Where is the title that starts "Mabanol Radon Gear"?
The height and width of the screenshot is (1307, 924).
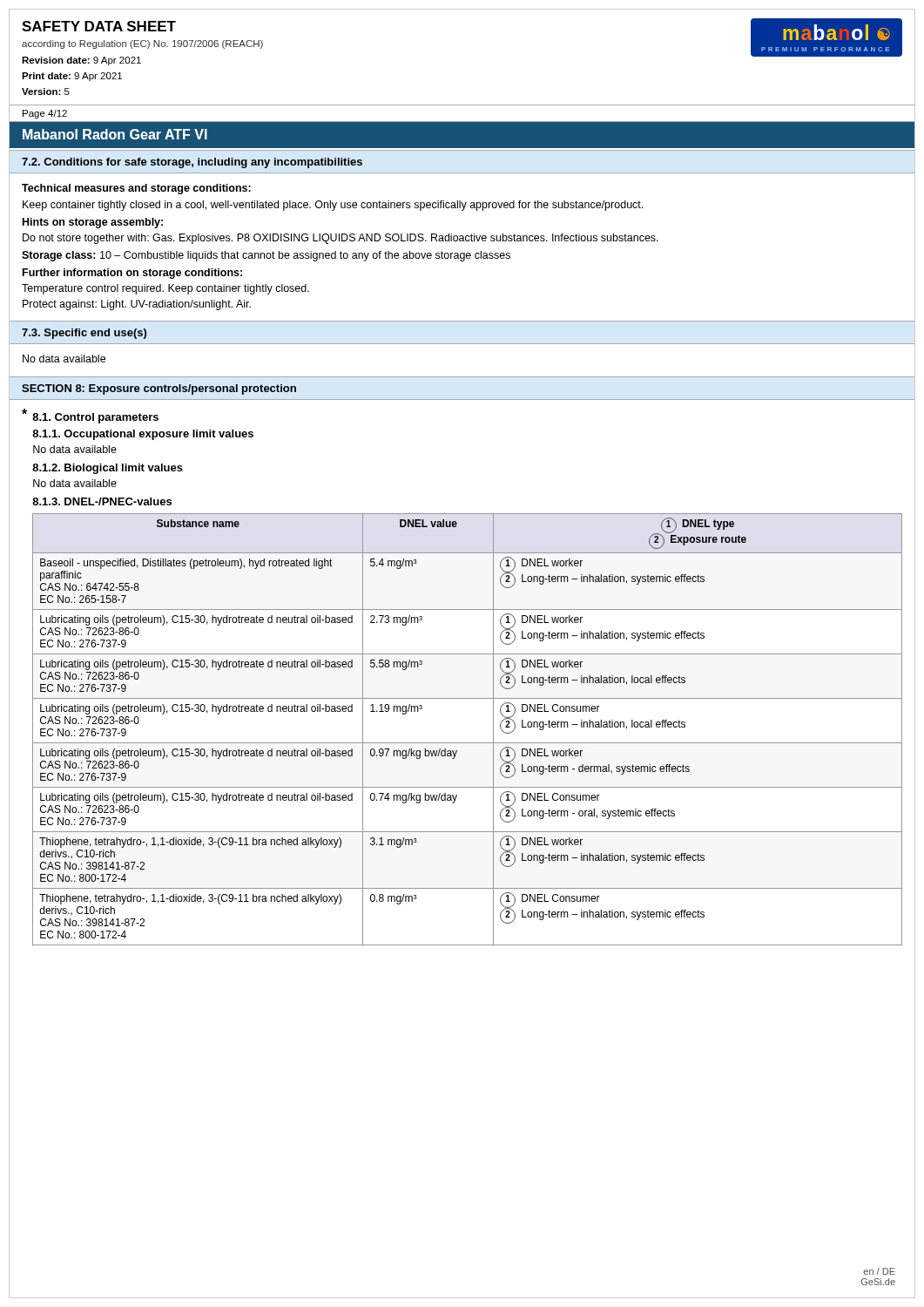point(115,135)
